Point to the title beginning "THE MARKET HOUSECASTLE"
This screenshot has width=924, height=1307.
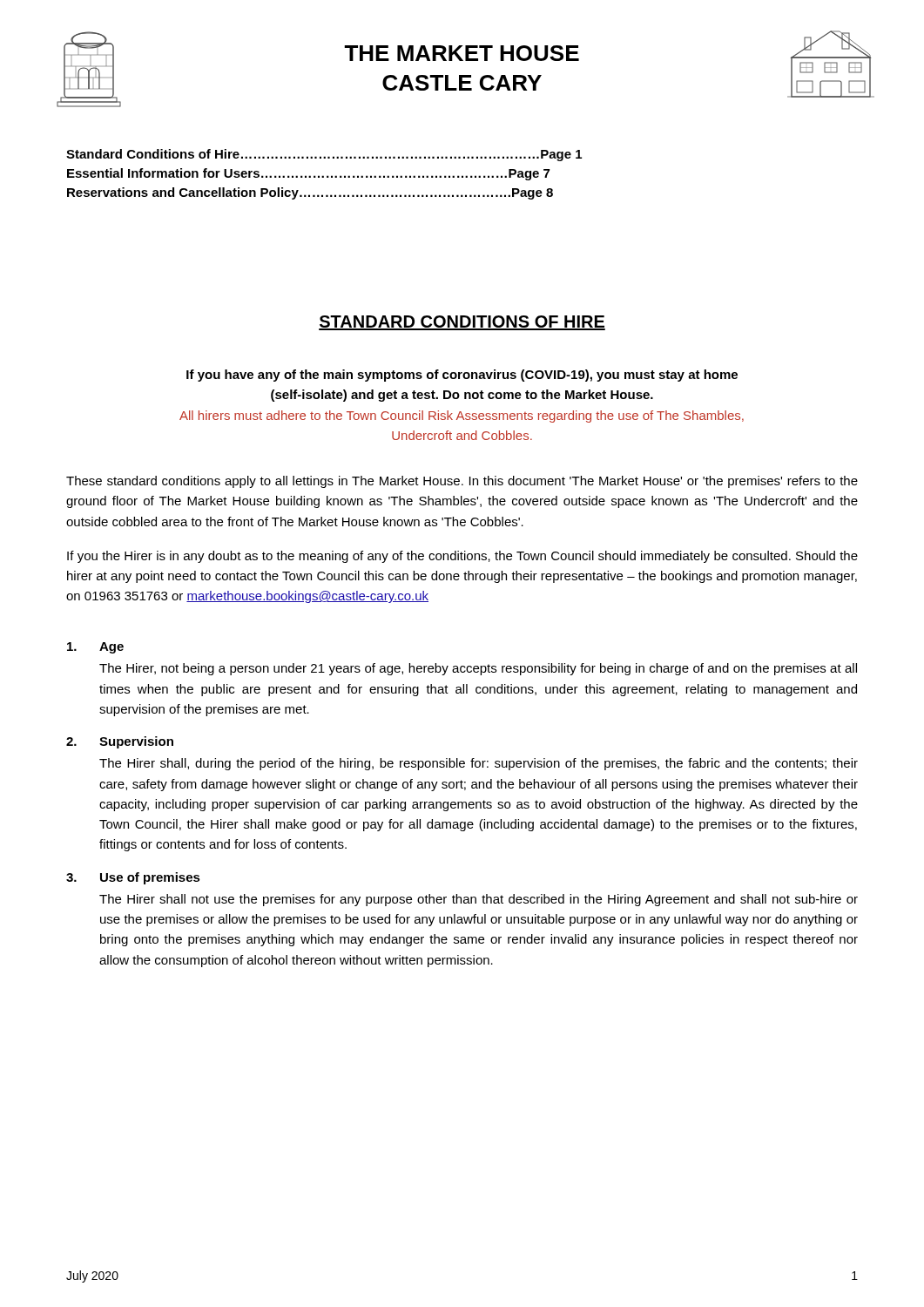pyautogui.click(x=462, y=69)
